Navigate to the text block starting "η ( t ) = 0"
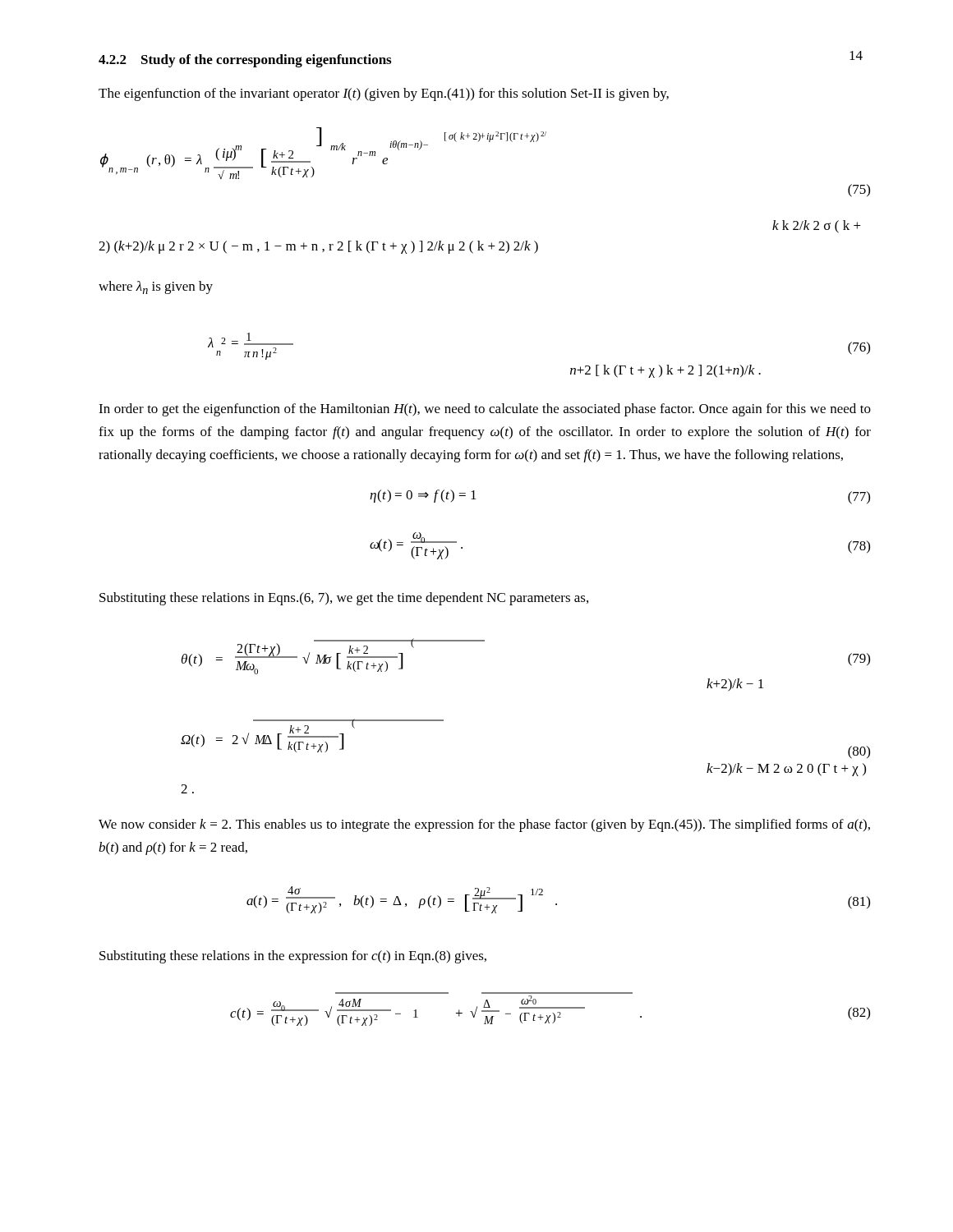Image resolution: width=953 pixels, height=1232 pixels. [436, 496]
